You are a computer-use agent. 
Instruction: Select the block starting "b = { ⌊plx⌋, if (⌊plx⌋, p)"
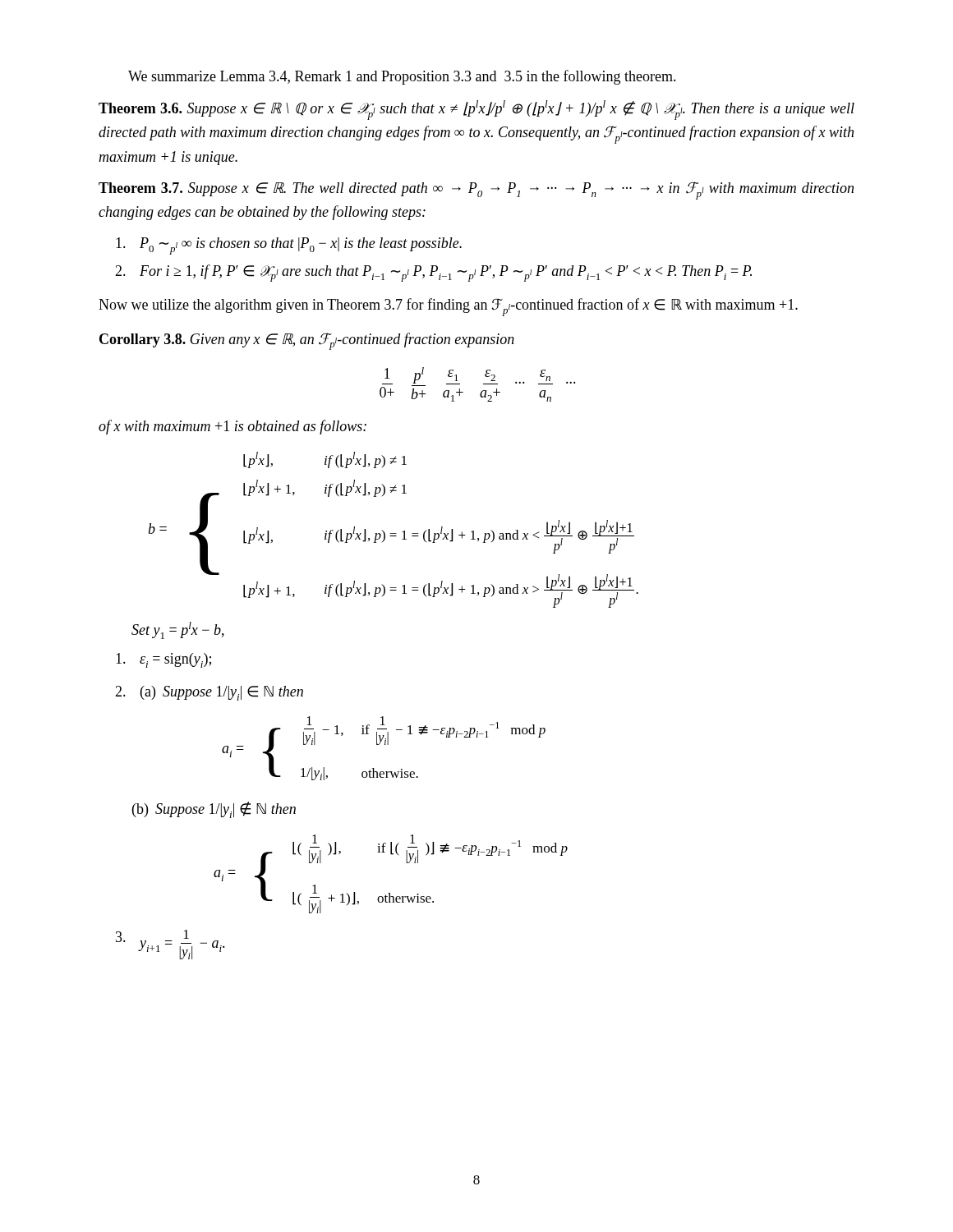click(x=501, y=529)
